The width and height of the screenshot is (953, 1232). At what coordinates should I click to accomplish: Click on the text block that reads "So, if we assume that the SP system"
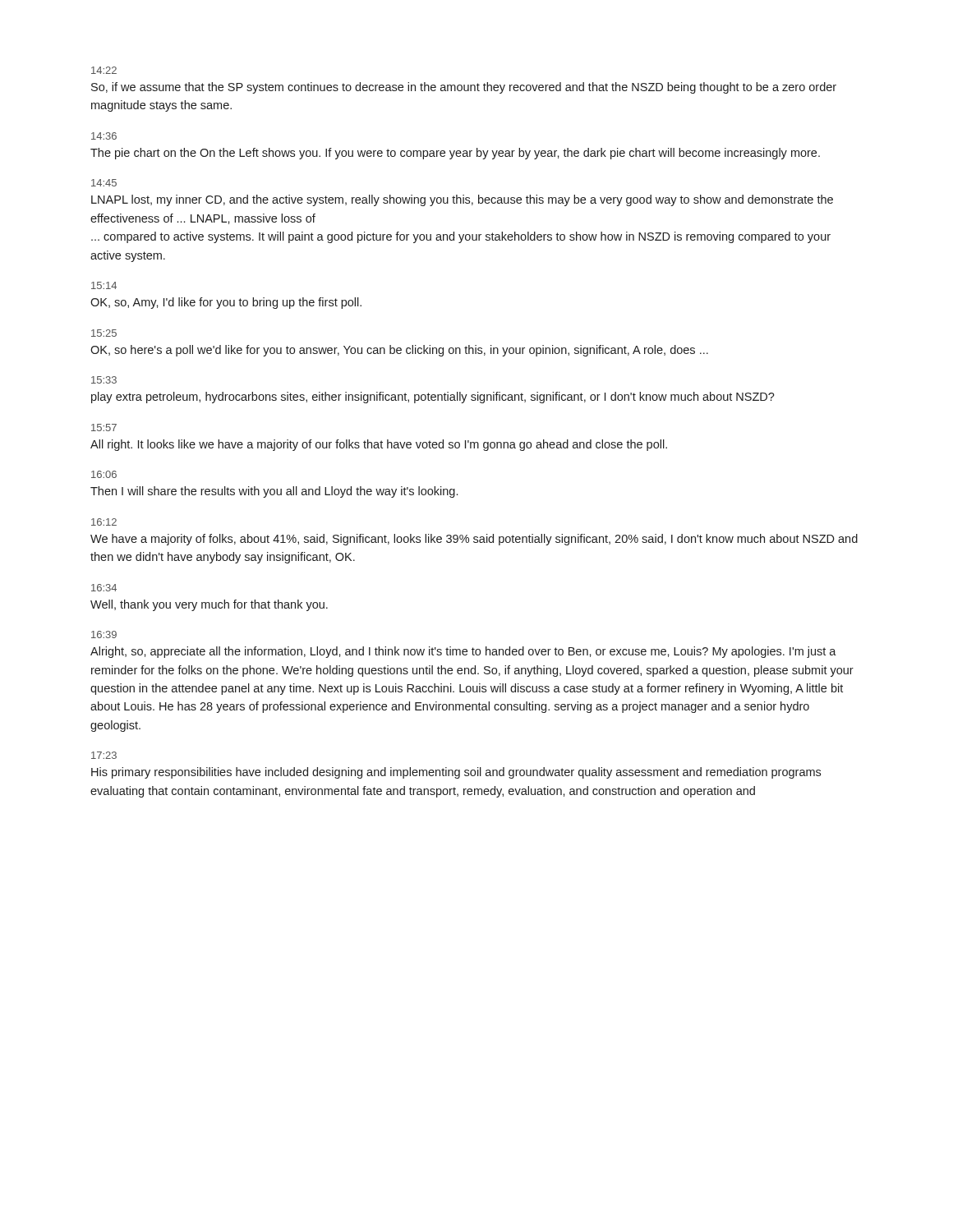point(463,96)
